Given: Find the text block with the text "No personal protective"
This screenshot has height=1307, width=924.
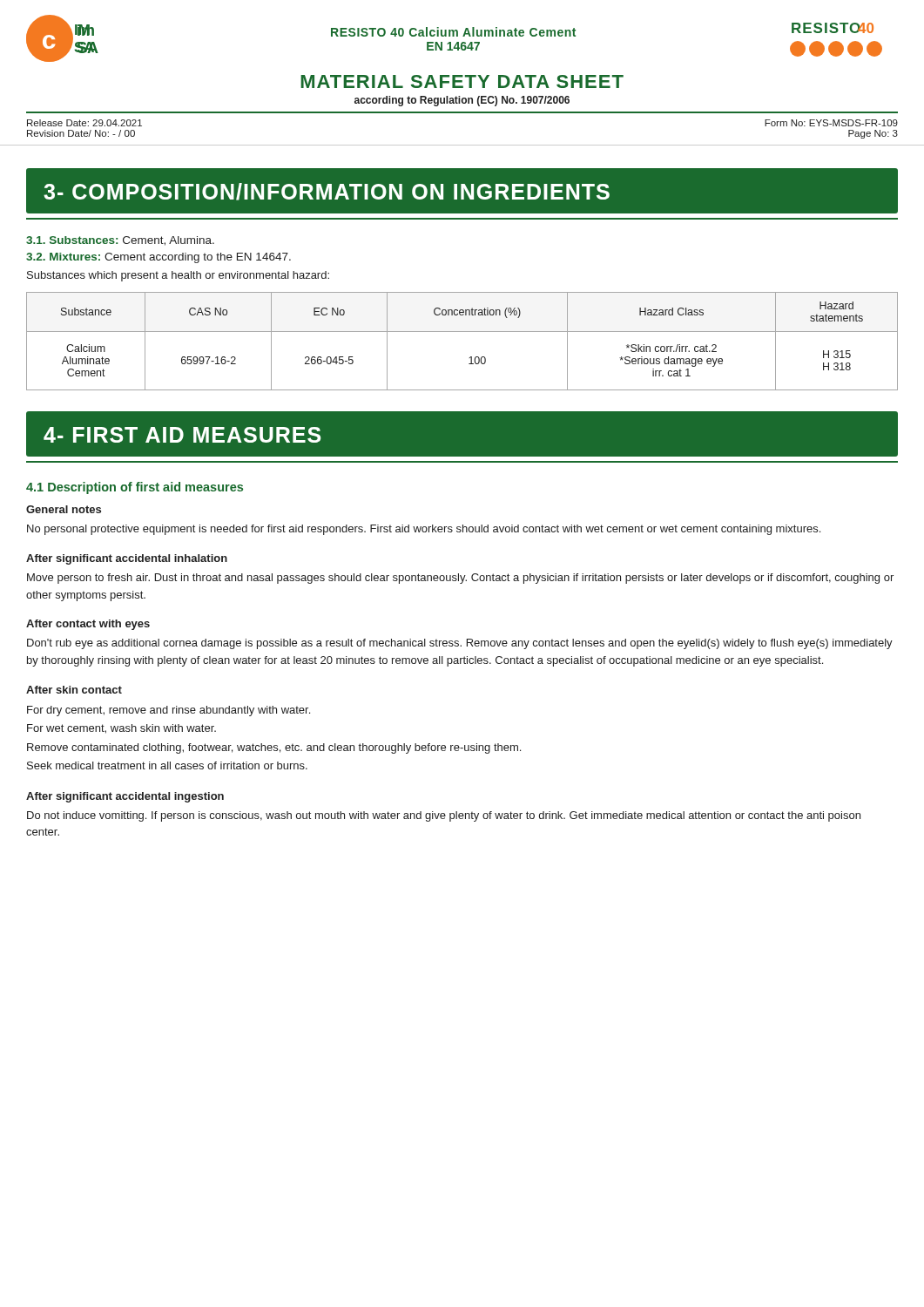Looking at the screenshot, I should pos(424,528).
